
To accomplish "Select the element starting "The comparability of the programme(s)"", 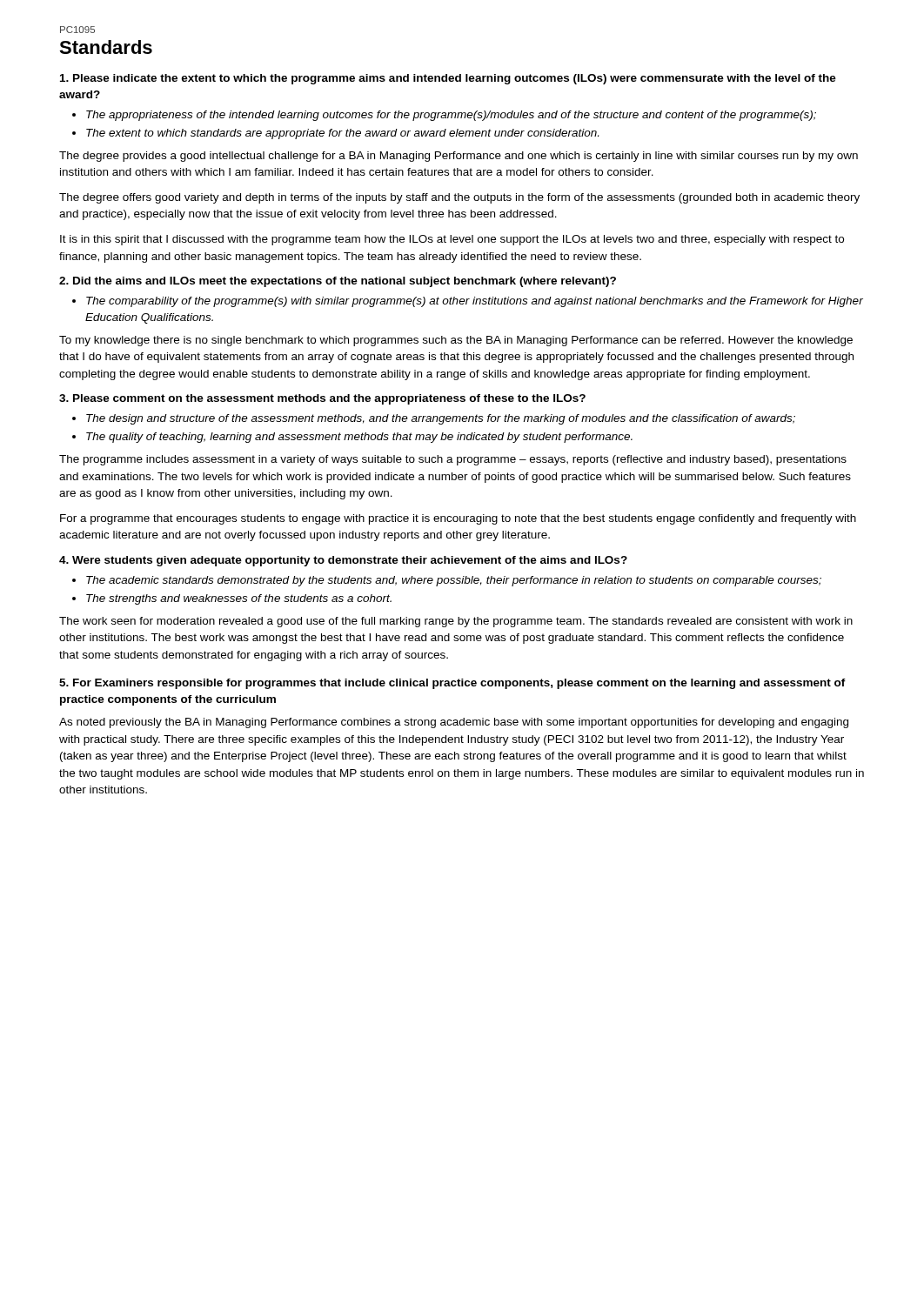I will (475, 310).
